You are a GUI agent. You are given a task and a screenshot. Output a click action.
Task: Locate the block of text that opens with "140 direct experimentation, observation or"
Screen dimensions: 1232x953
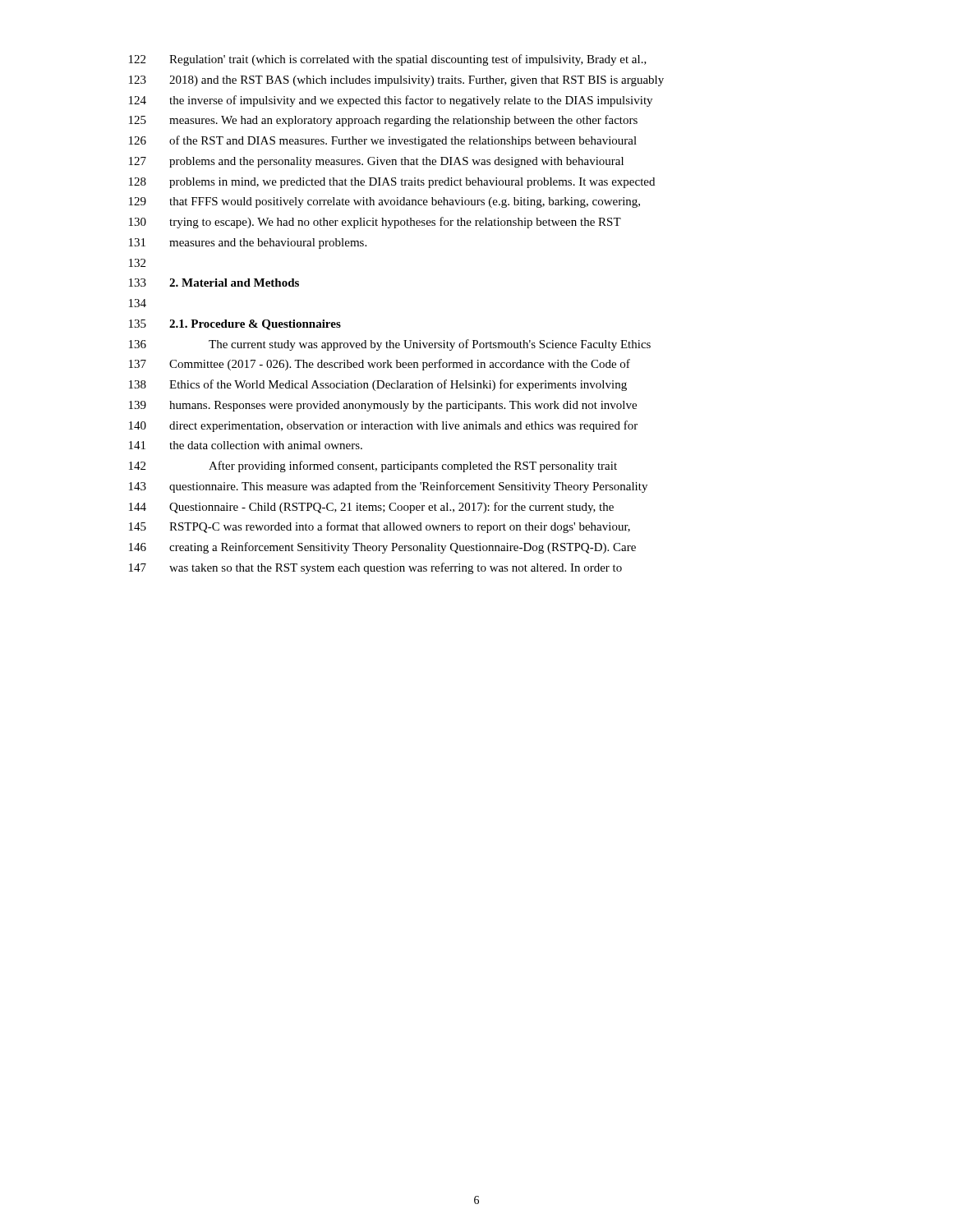pyautogui.click(x=485, y=425)
